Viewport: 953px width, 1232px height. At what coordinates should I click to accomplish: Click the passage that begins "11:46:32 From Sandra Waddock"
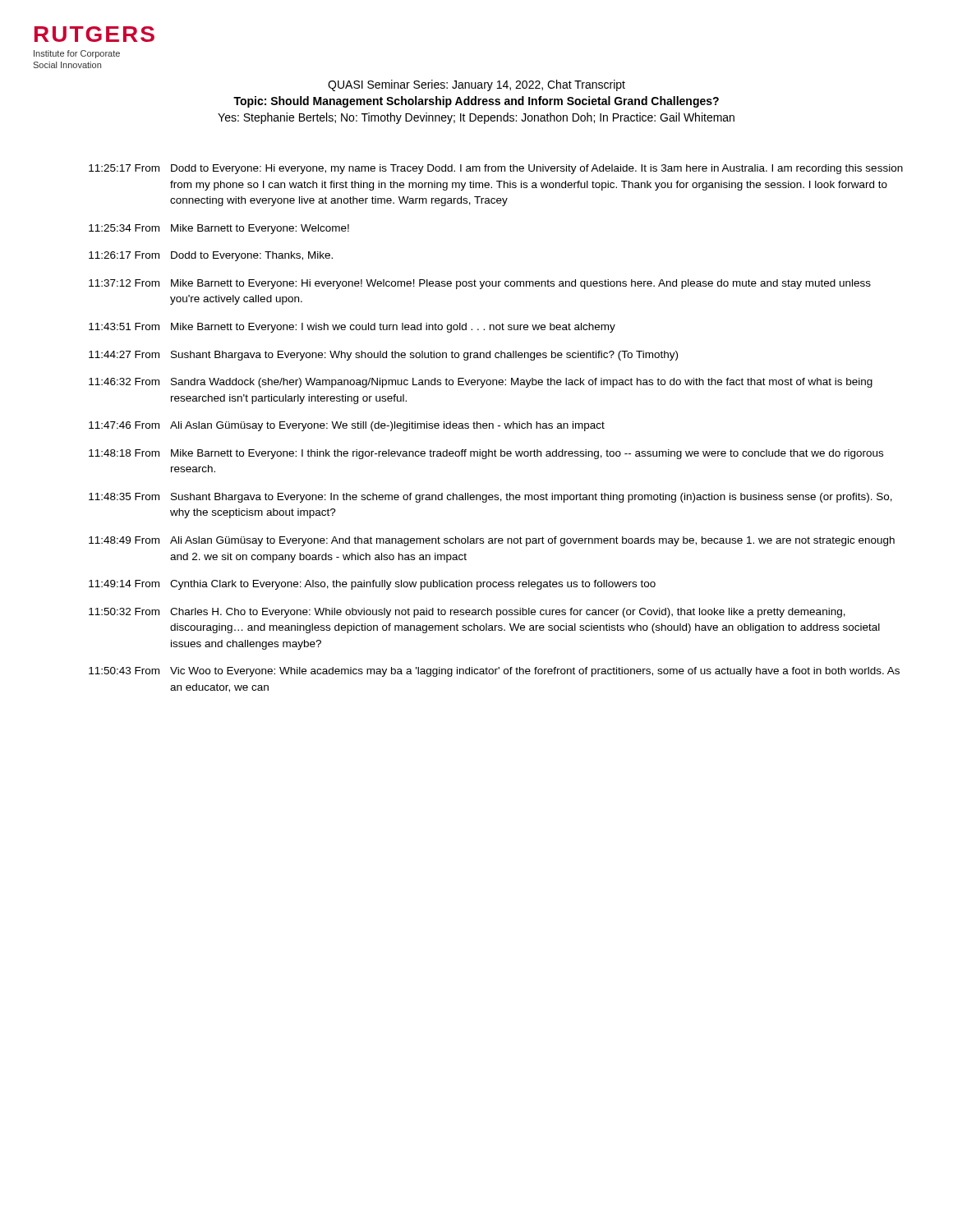485,390
